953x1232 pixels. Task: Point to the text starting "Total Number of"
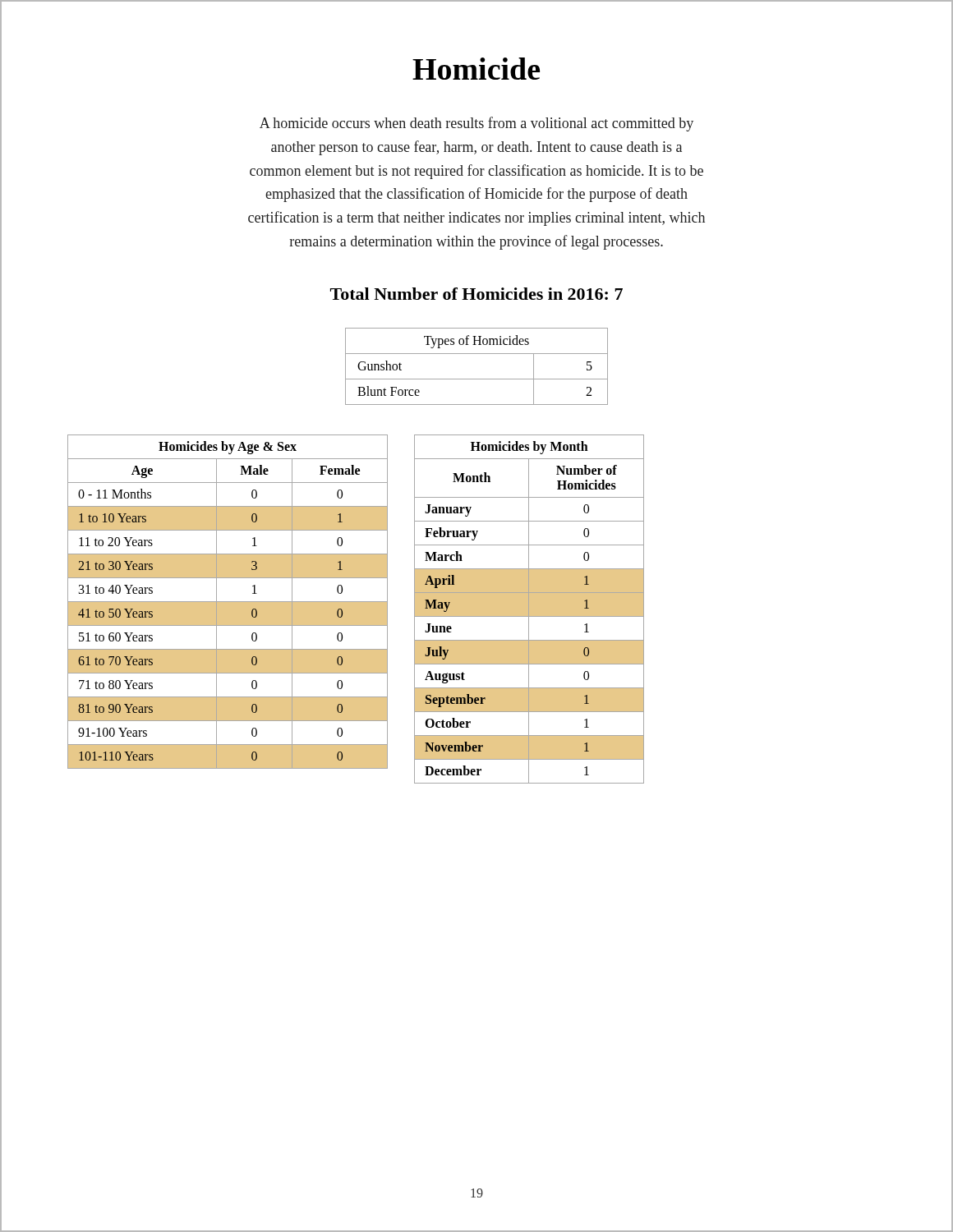pos(476,293)
